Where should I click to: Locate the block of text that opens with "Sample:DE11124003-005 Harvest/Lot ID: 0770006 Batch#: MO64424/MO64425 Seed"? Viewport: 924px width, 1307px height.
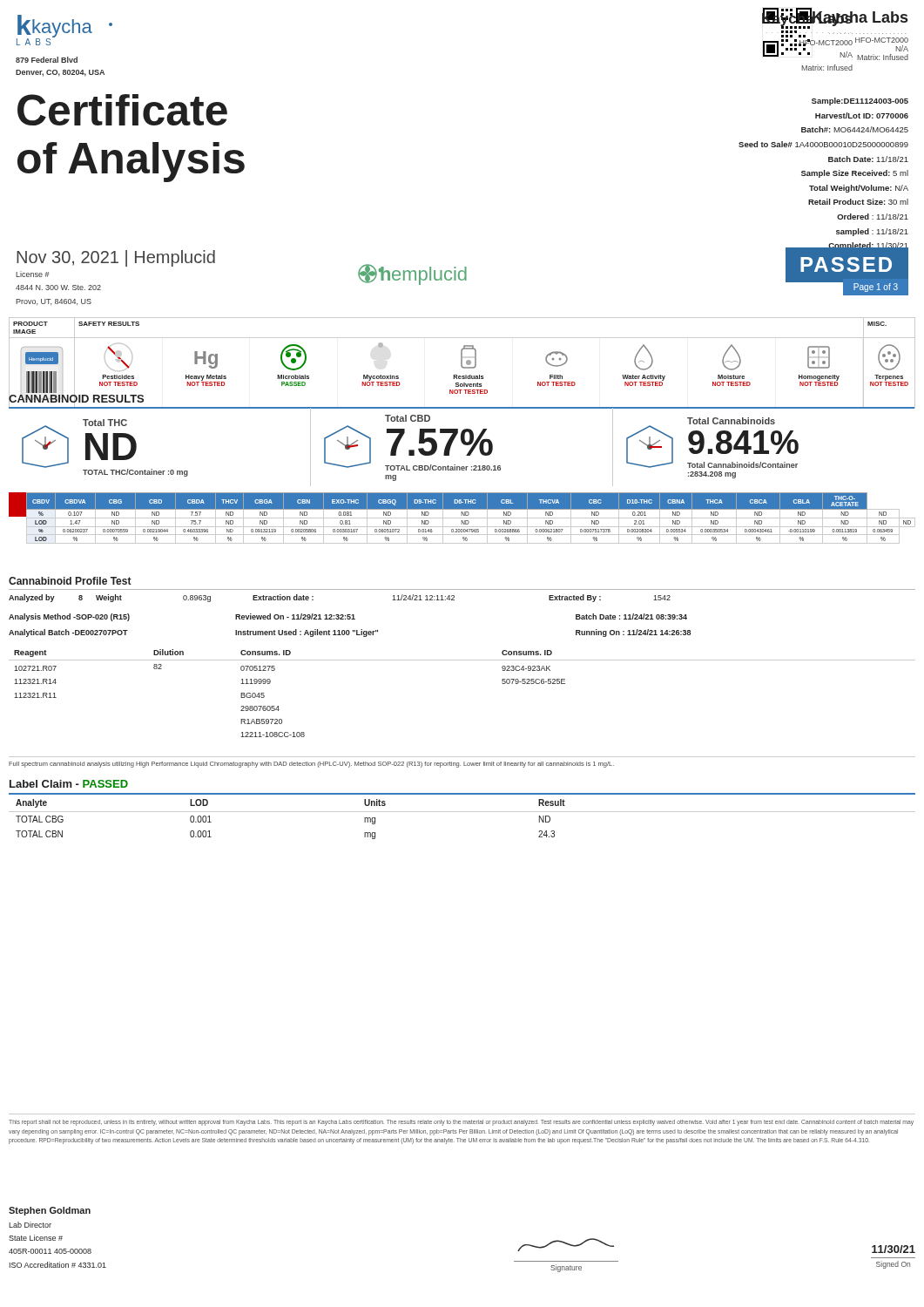[823, 180]
